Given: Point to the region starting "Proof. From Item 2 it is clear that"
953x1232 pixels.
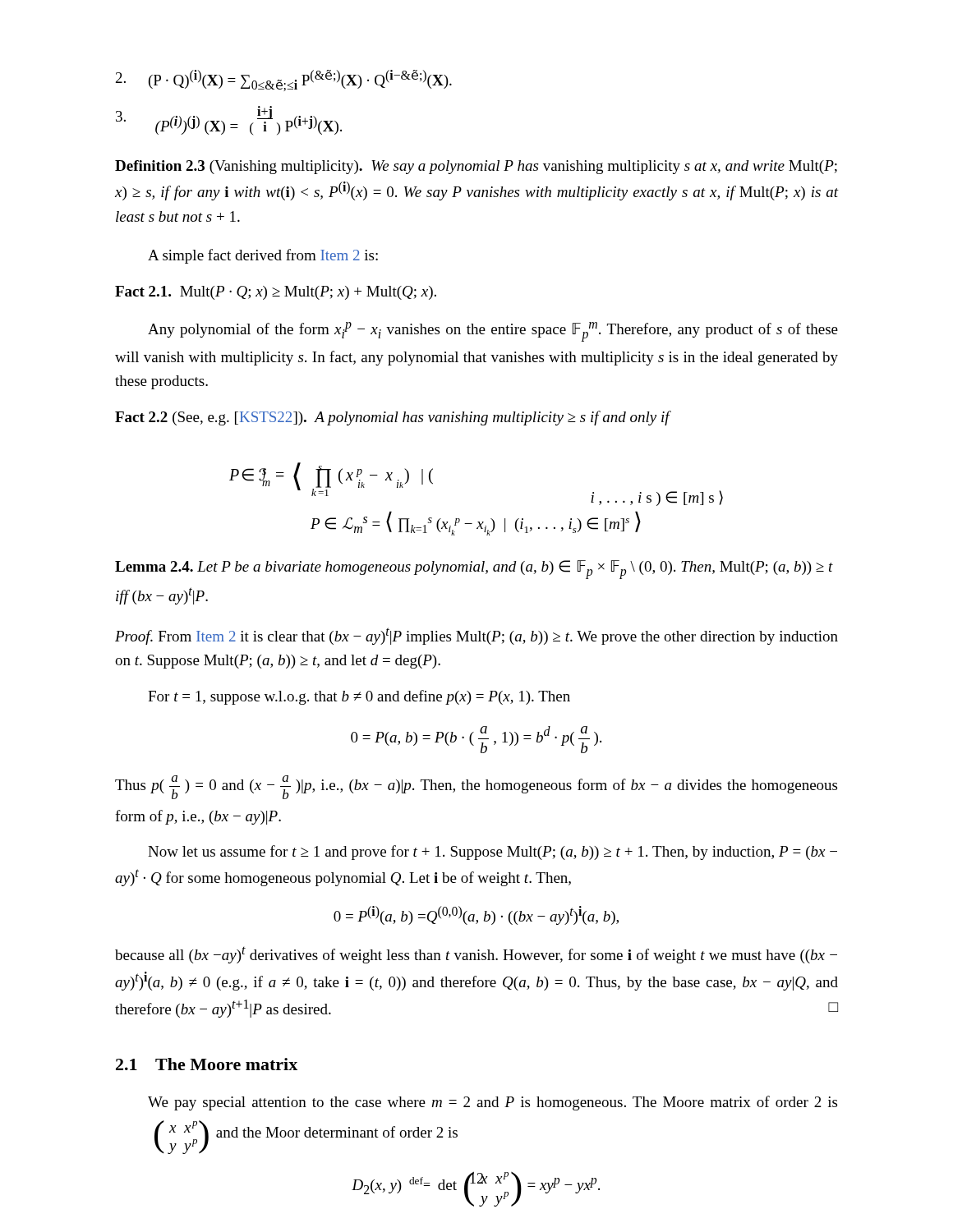Looking at the screenshot, I should 476,646.
